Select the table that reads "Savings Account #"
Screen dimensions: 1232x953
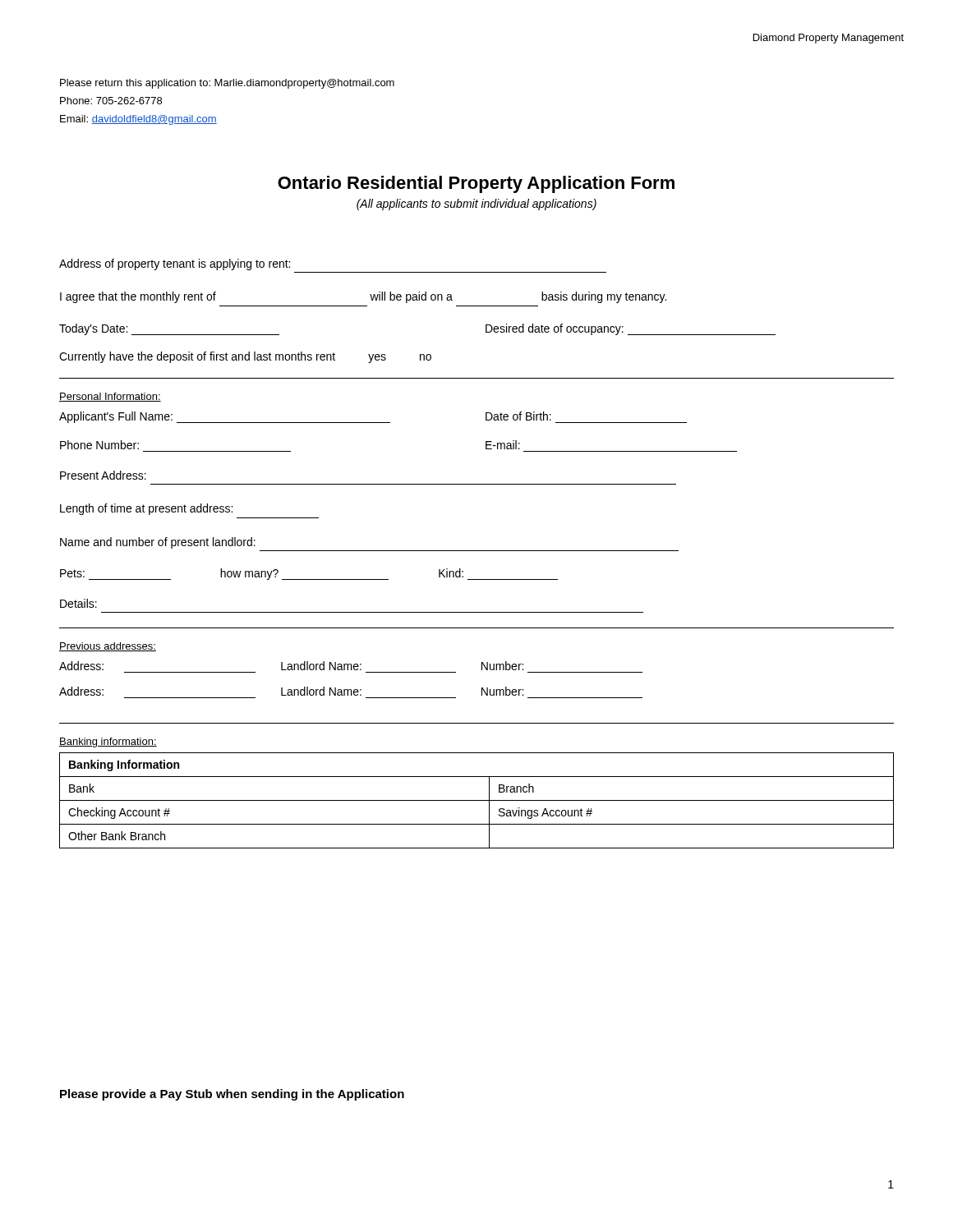[476, 801]
